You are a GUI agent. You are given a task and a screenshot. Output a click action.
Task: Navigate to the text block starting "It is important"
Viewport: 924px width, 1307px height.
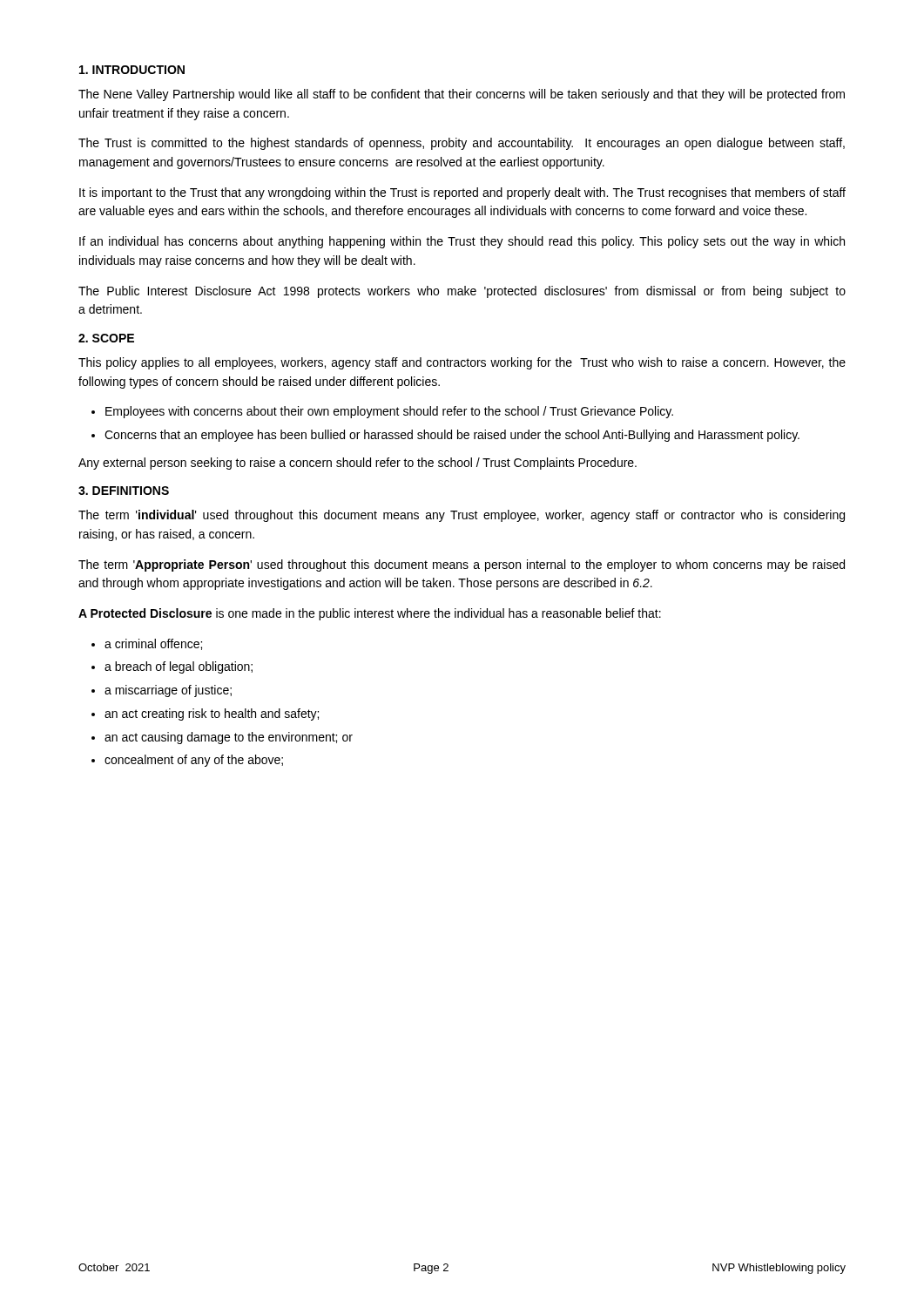[462, 202]
